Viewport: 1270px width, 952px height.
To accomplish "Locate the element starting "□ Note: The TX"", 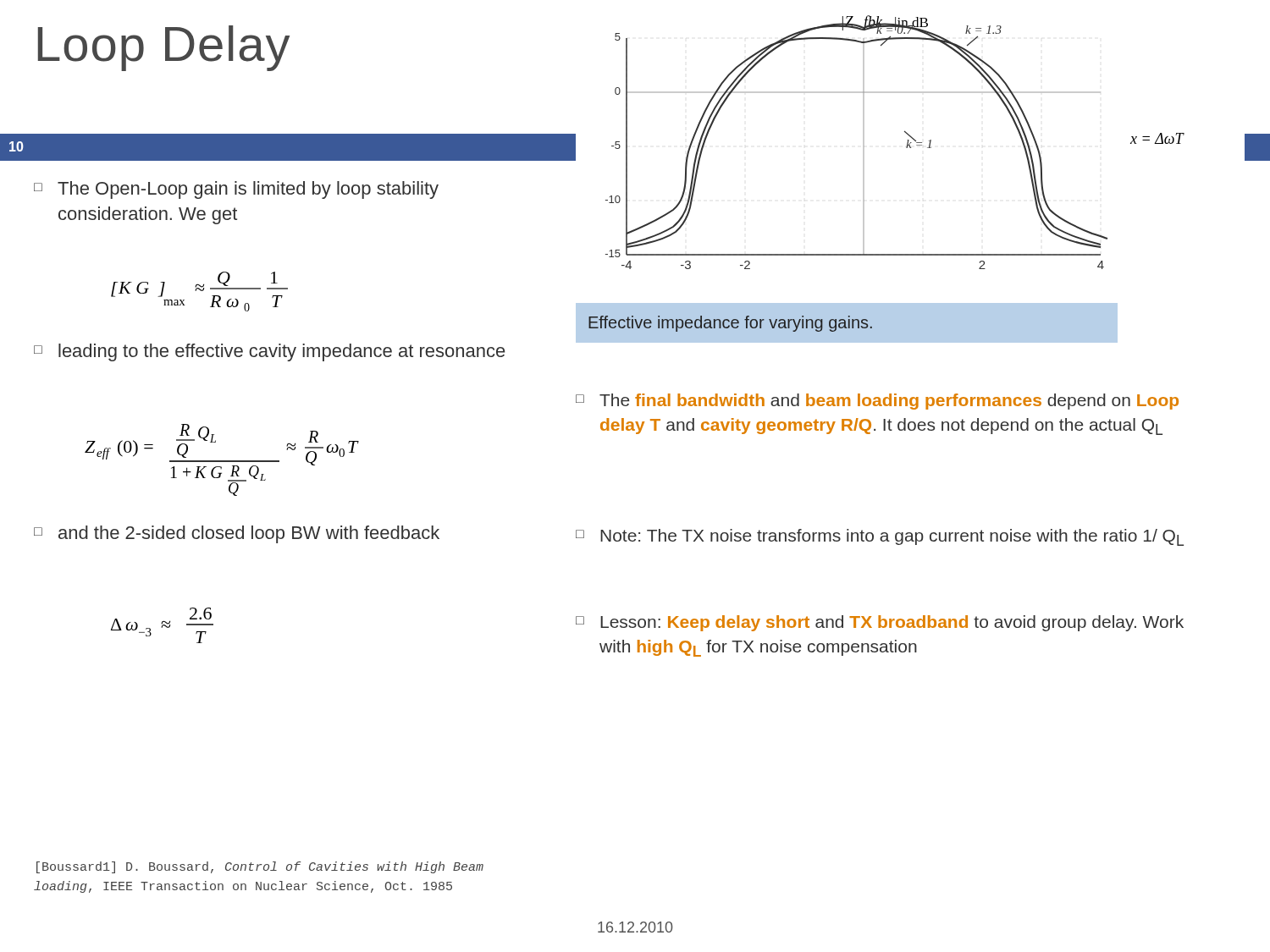I will (897, 537).
